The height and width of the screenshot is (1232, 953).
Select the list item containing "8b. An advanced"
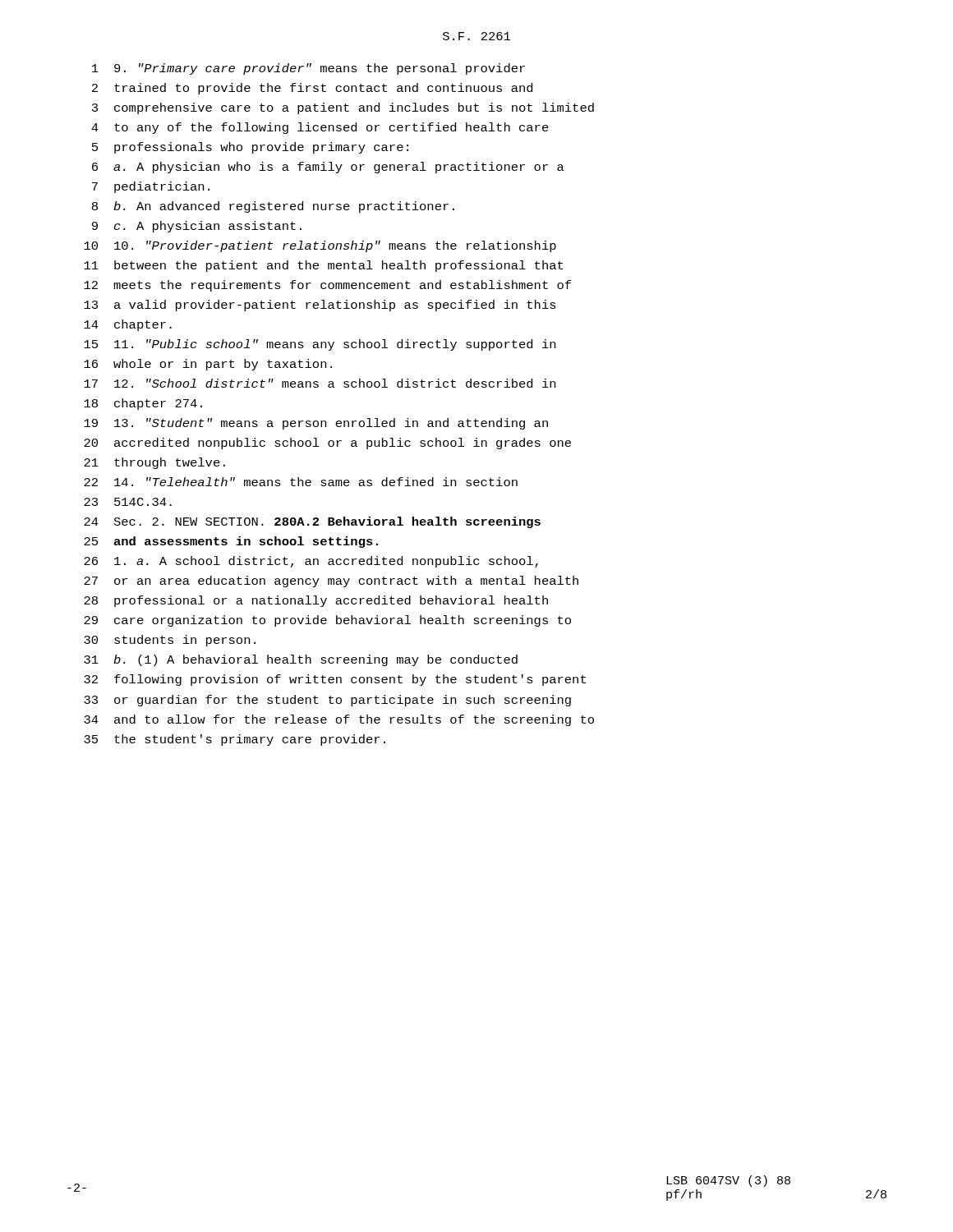click(273, 207)
